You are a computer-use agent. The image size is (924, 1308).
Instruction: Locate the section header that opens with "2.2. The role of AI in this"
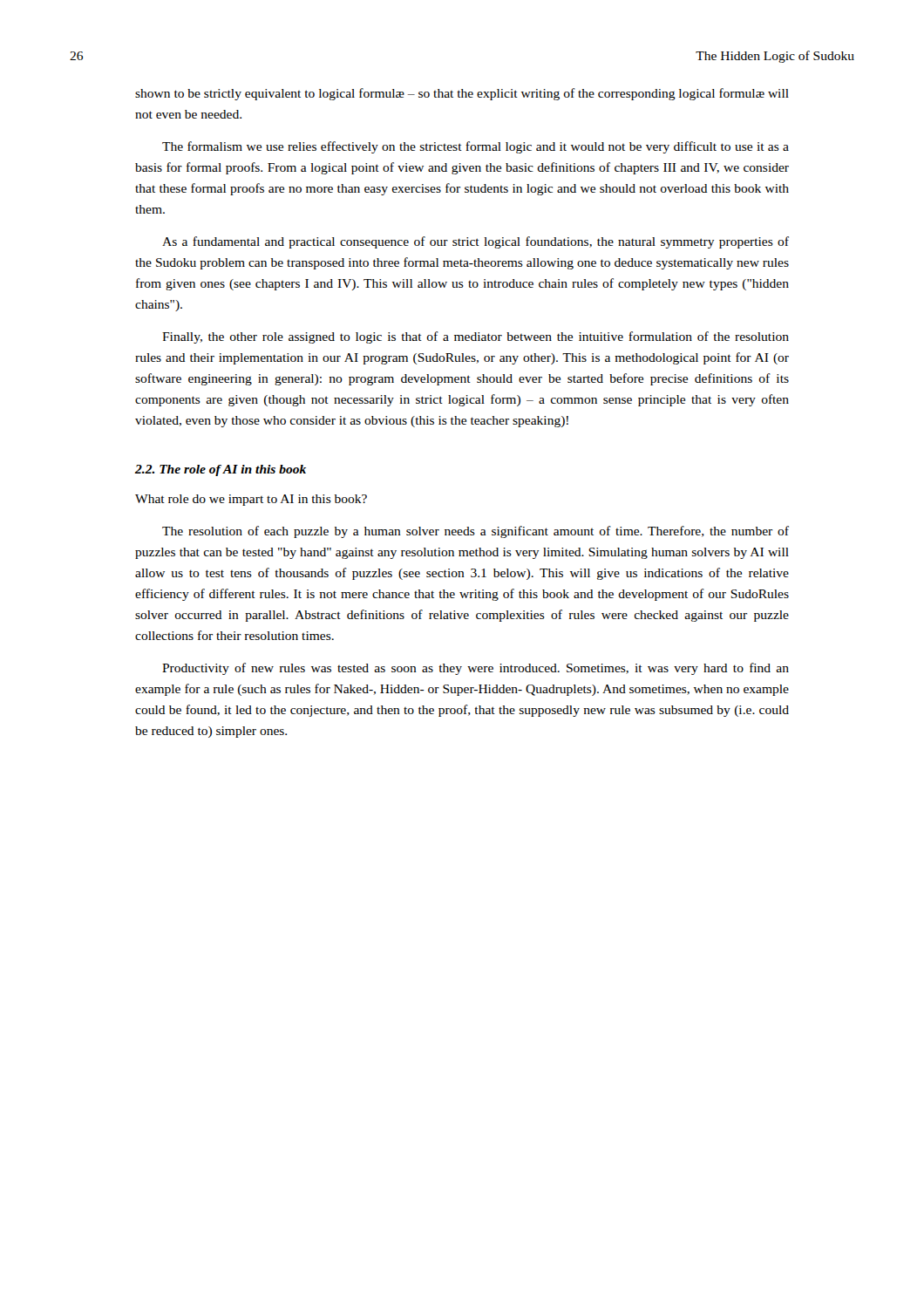pyautogui.click(x=221, y=469)
